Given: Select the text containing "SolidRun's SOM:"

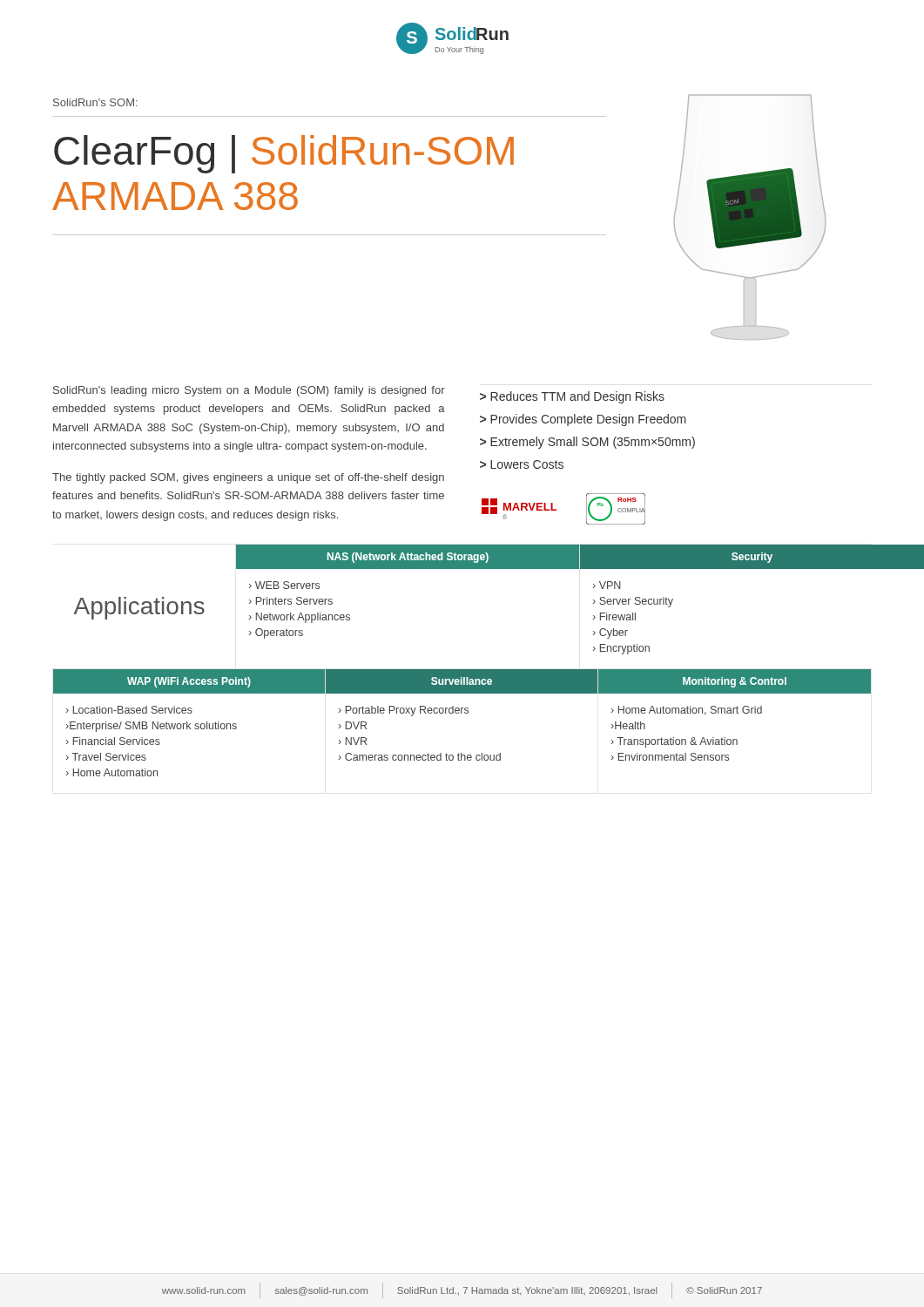Looking at the screenshot, I should coord(95,102).
